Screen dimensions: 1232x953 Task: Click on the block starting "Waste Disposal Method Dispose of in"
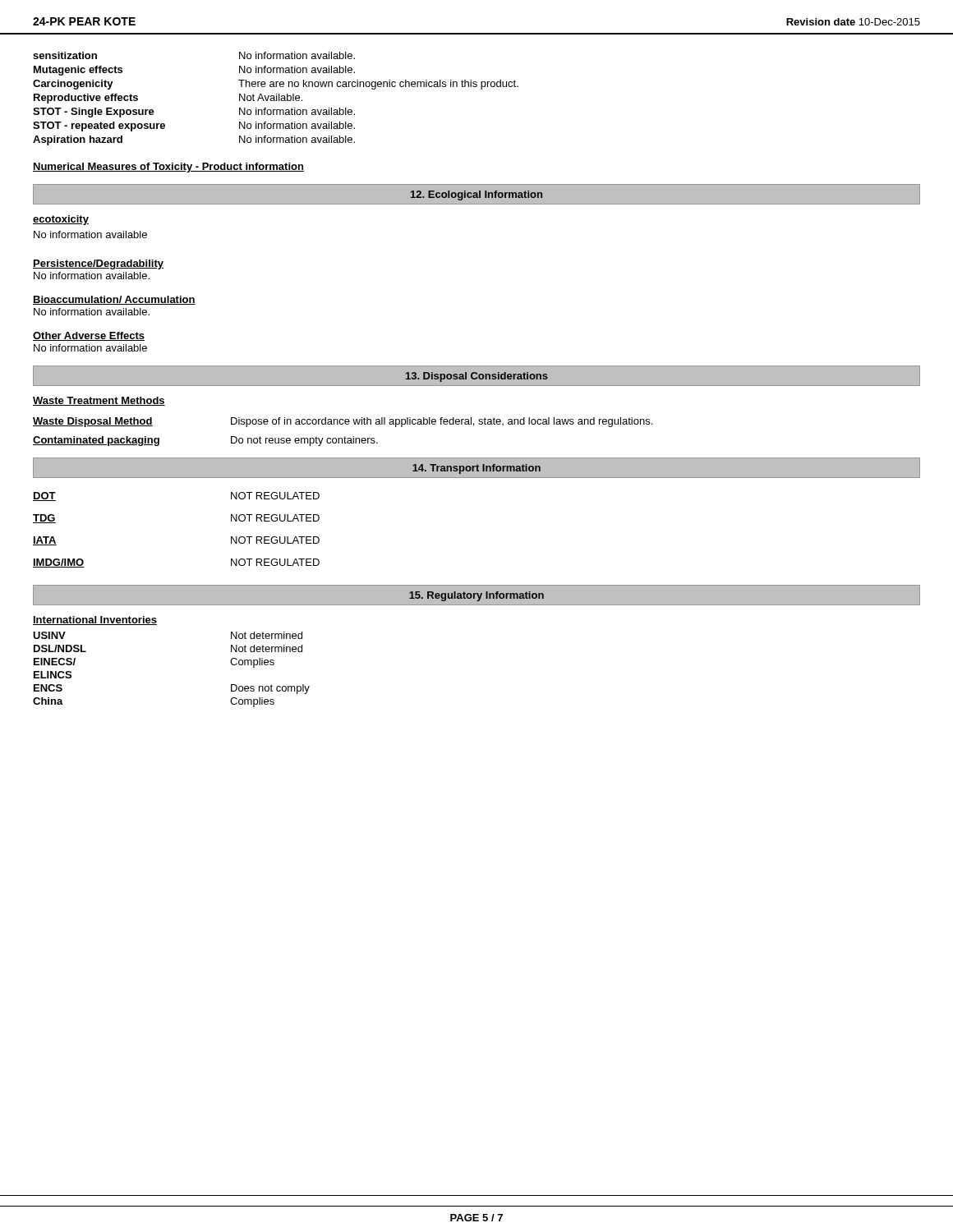(476, 430)
